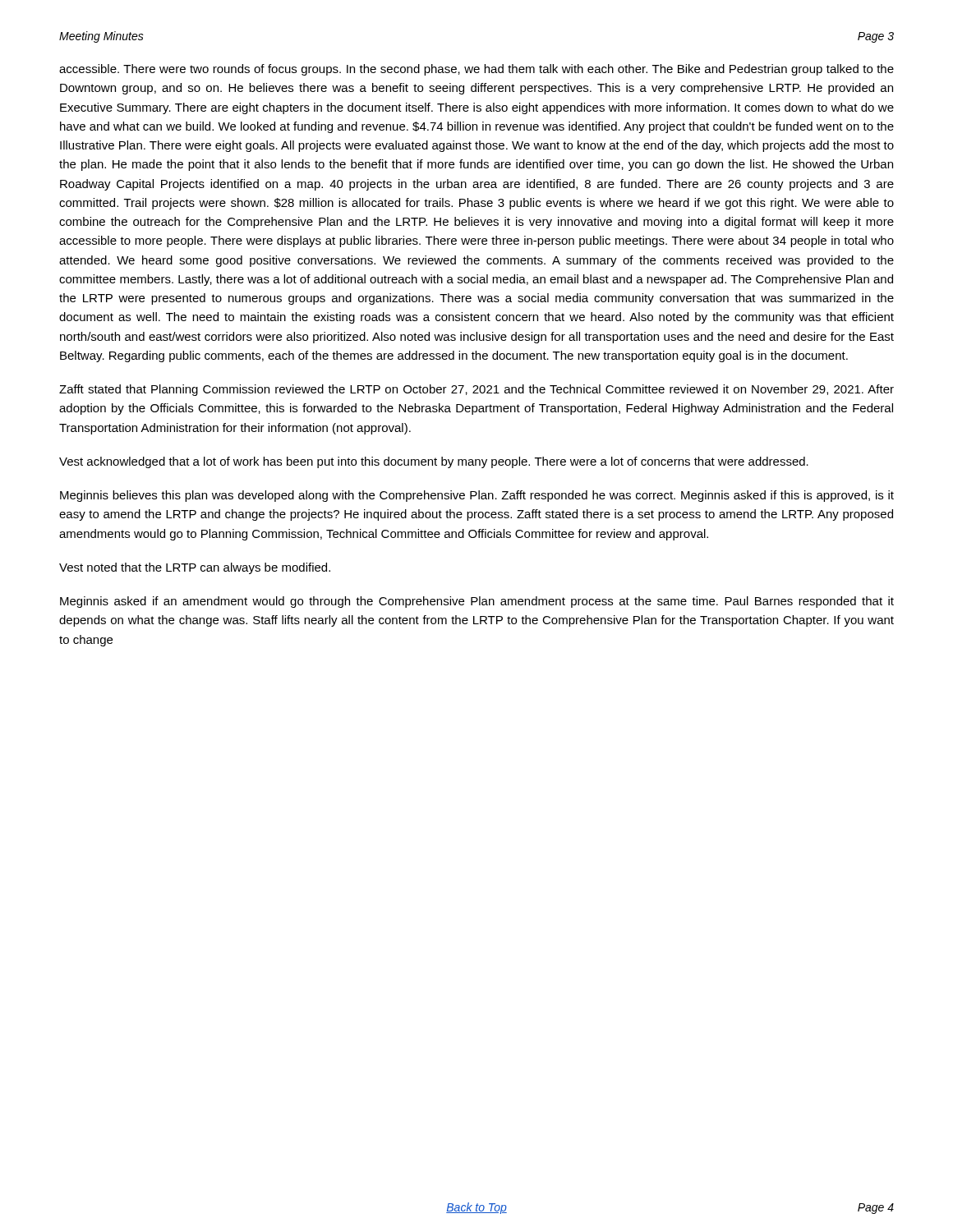Click on the text block with the text "Meginnis believes this plan was developed"

pyautogui.click(x=476, y=514)
